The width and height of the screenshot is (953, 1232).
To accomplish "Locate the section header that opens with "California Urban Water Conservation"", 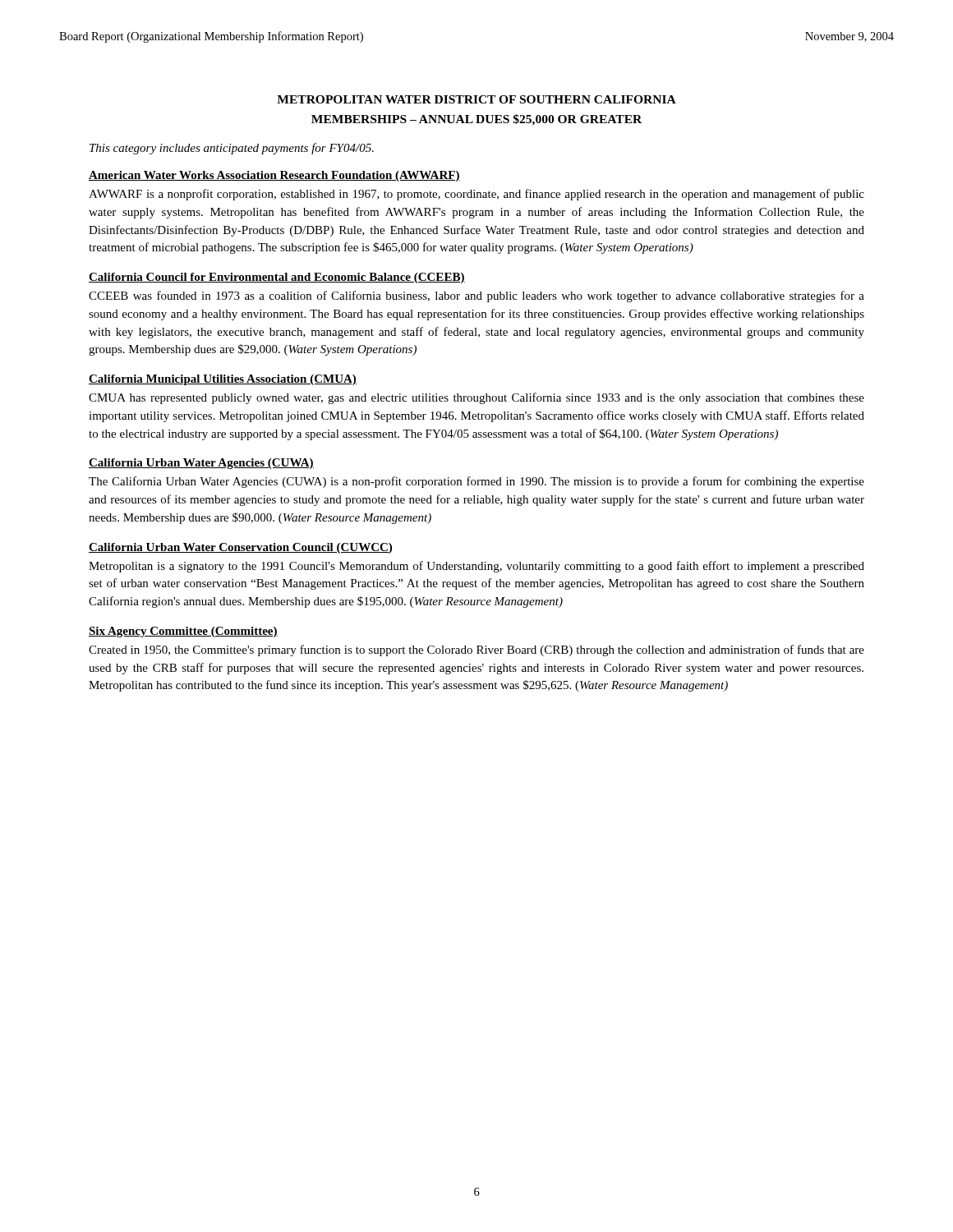I will 241,547.
